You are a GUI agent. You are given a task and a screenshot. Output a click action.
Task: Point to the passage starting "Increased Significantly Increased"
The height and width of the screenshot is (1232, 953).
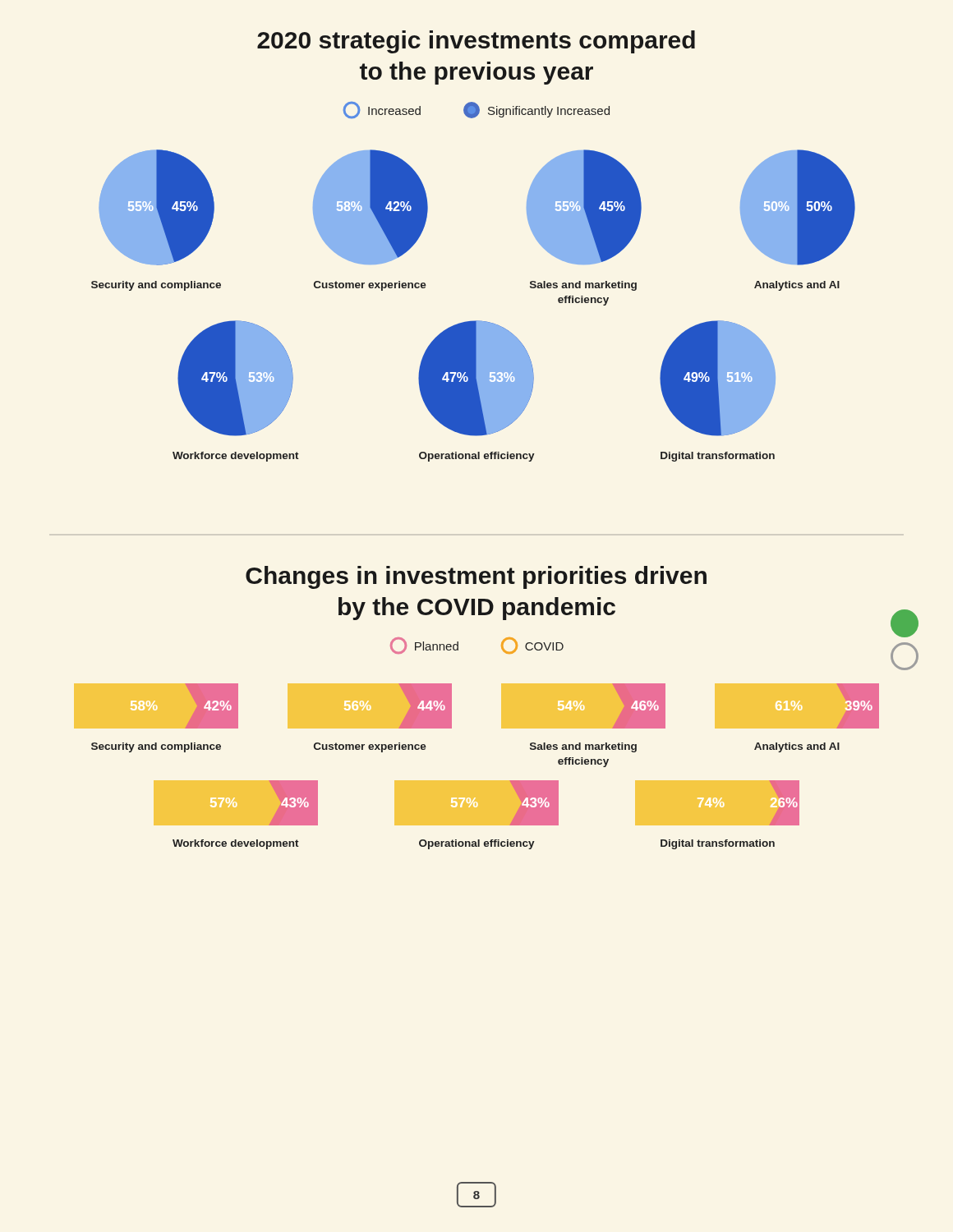point(476,110)
